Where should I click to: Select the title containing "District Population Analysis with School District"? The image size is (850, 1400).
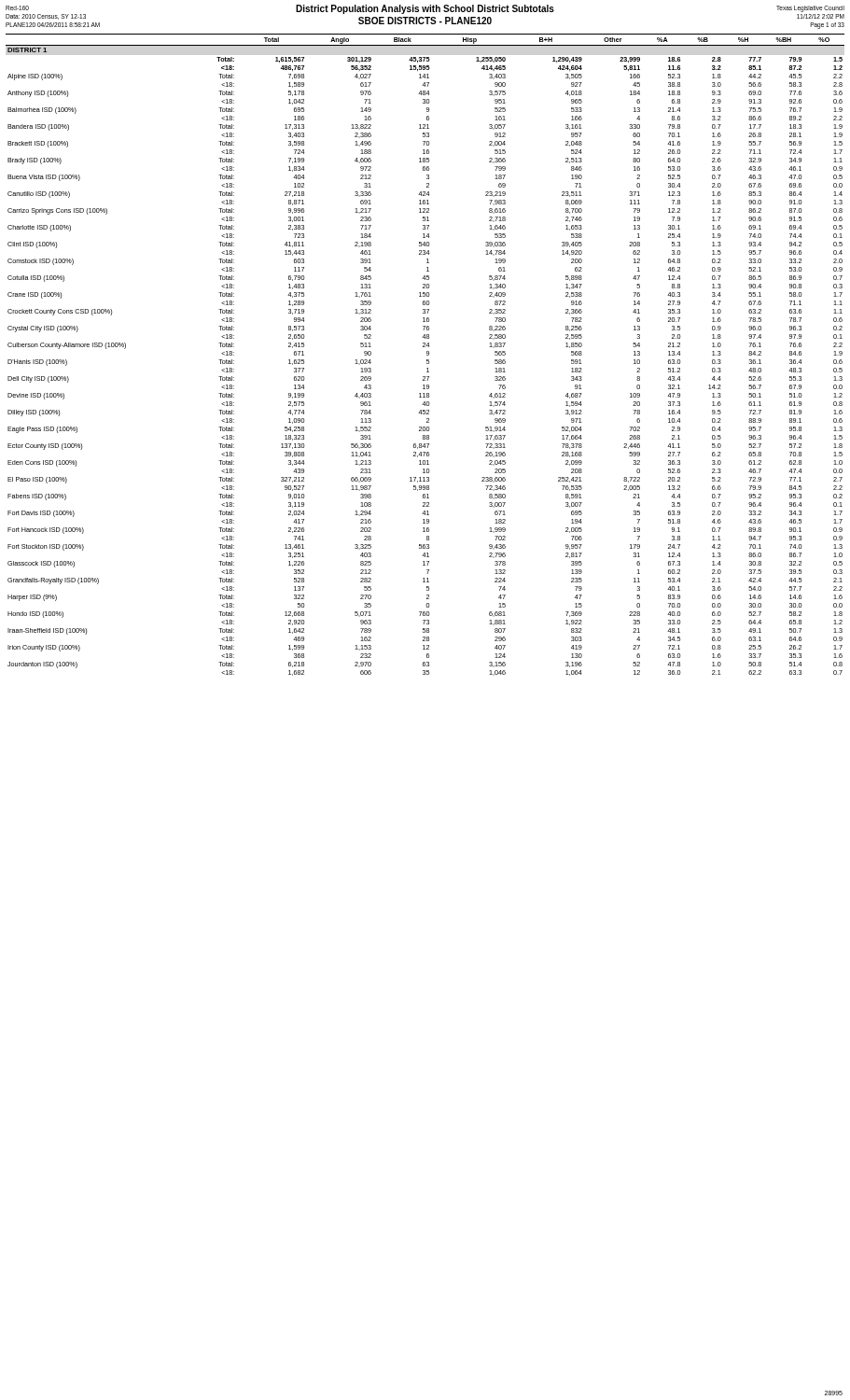(425, 9)
